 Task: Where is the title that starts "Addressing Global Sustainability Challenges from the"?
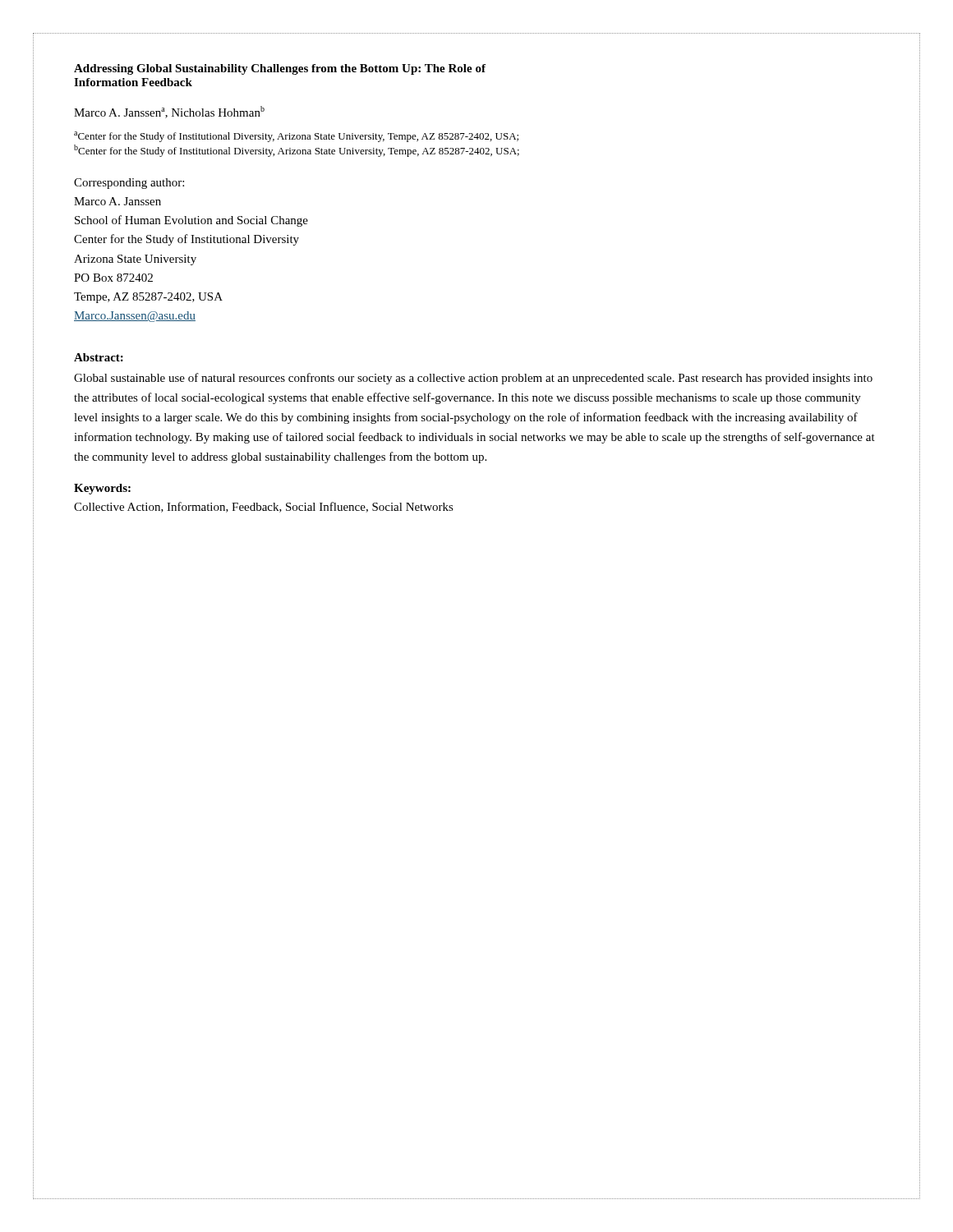click(x=280, y=75)
